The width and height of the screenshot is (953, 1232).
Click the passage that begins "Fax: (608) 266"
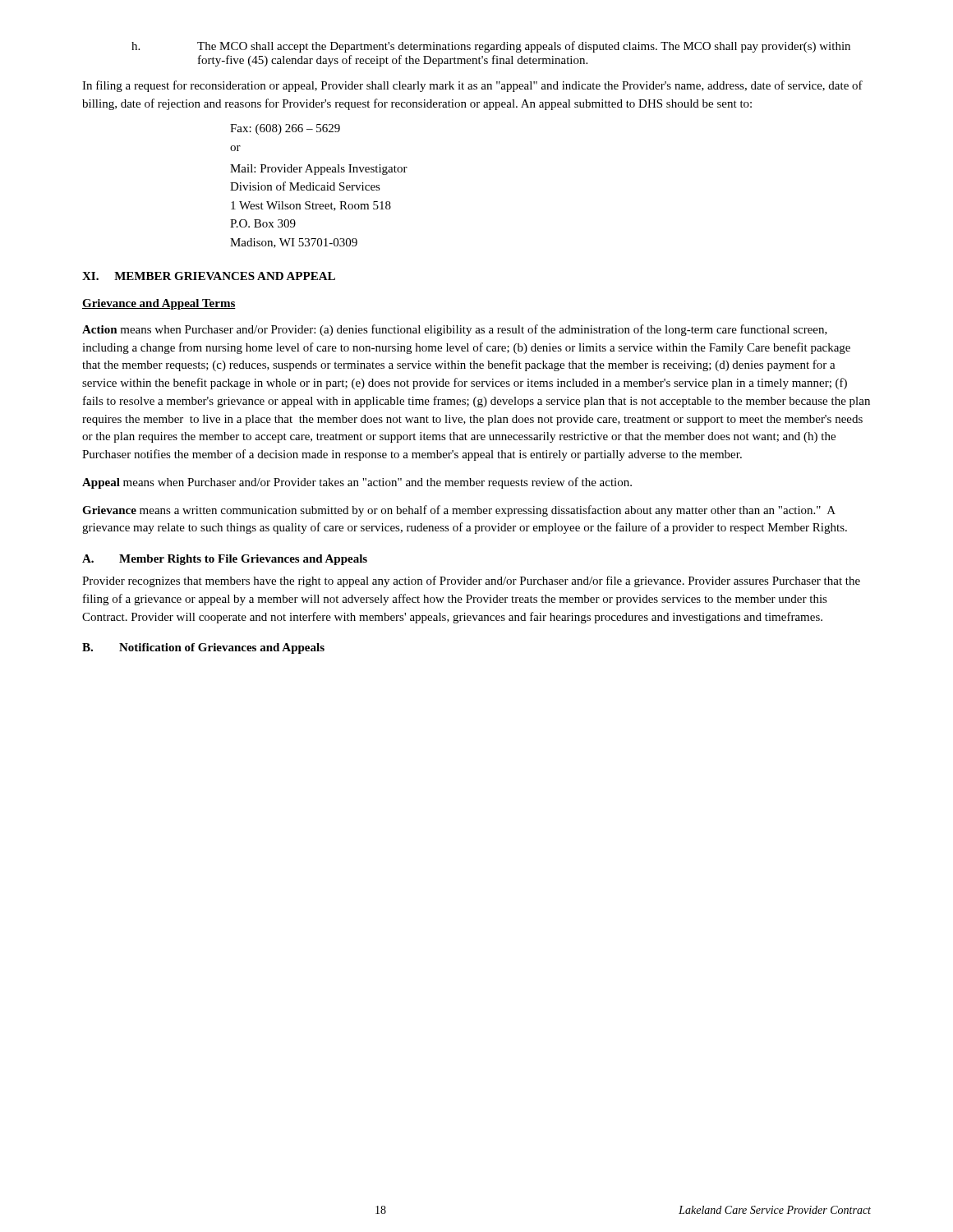click(285, 128)
